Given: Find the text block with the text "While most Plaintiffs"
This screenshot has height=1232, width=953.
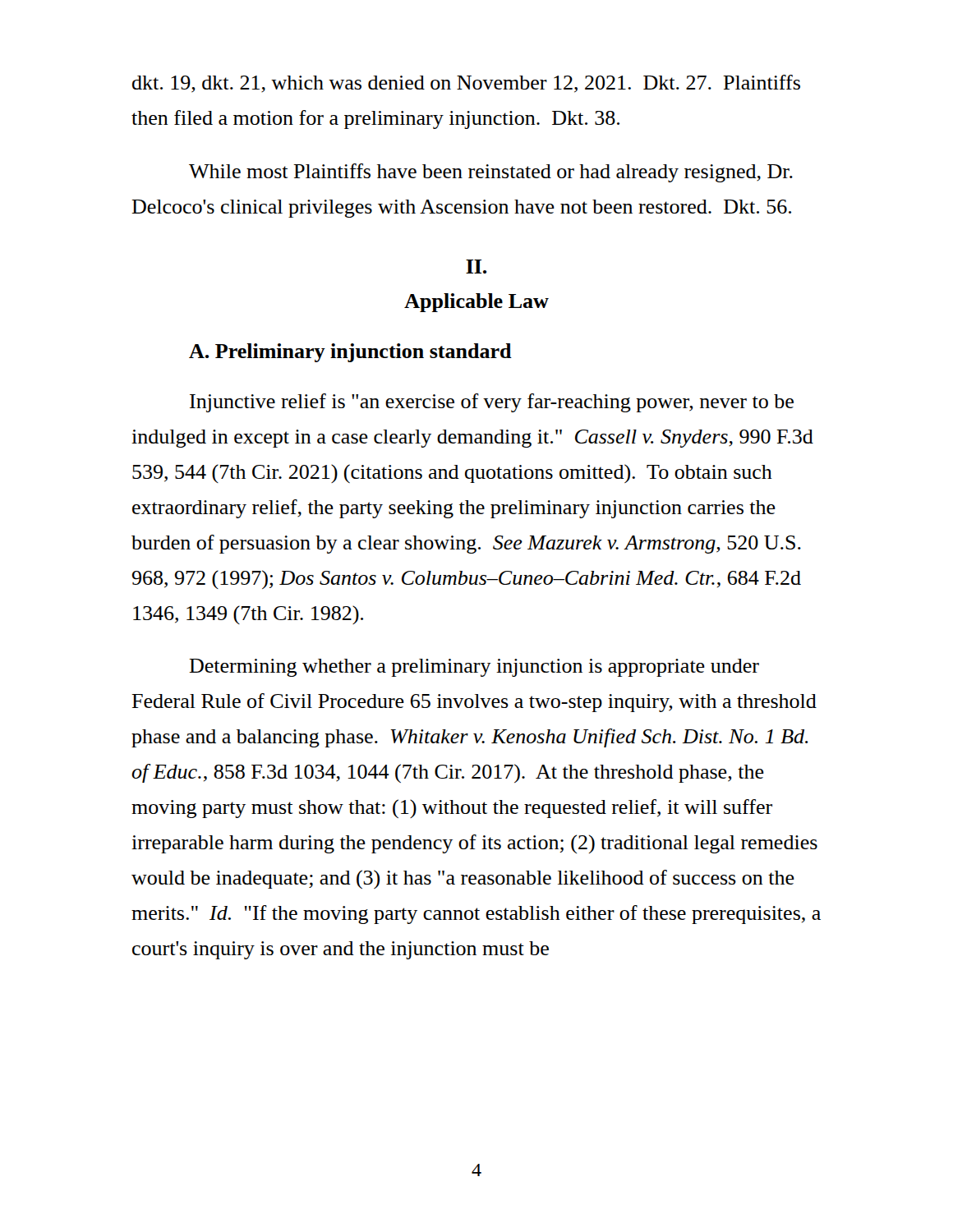Looking at the screenshot, I should coord(462,189).
